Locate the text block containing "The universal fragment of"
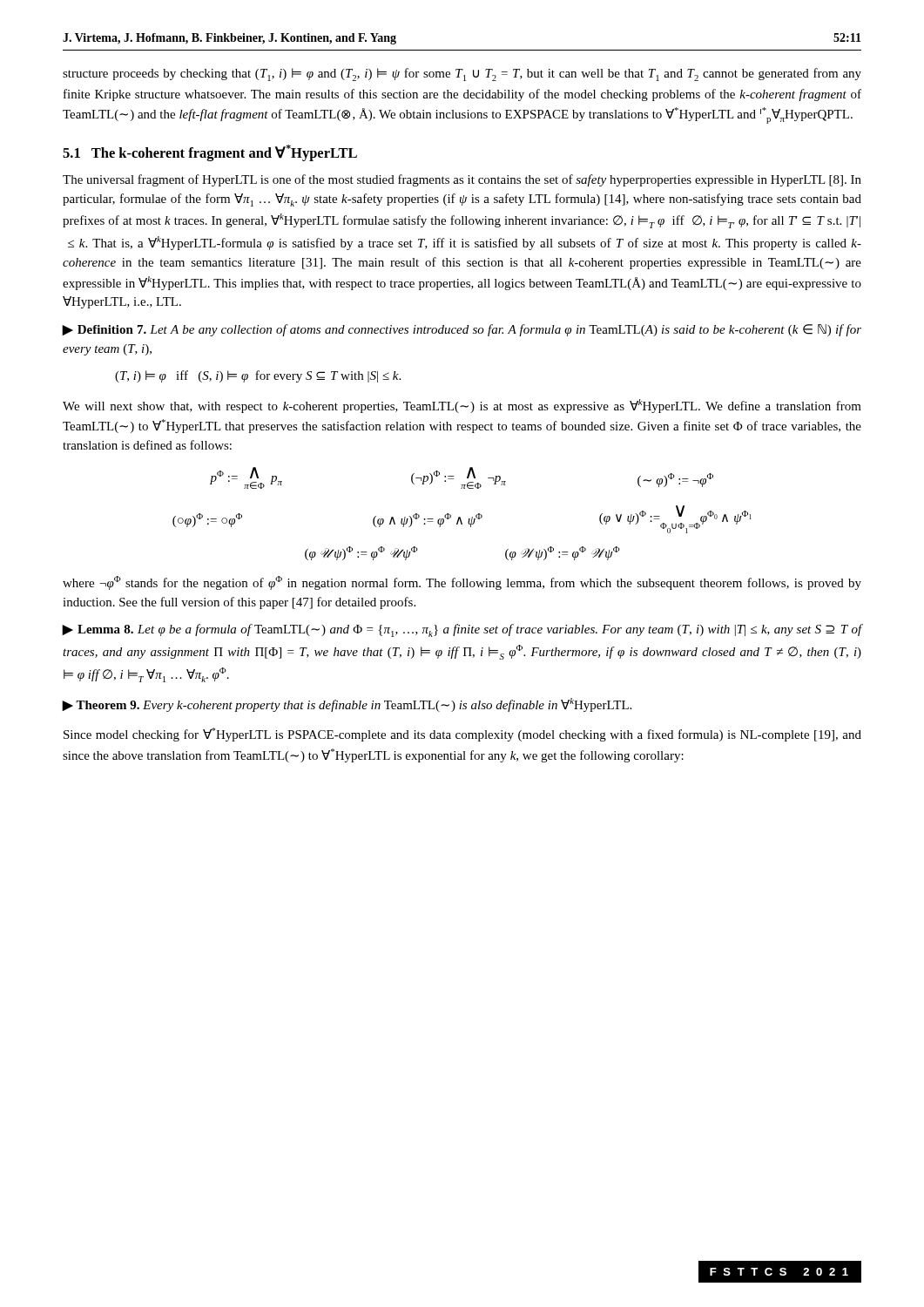Screen dimensions: 1307x924 462,241
